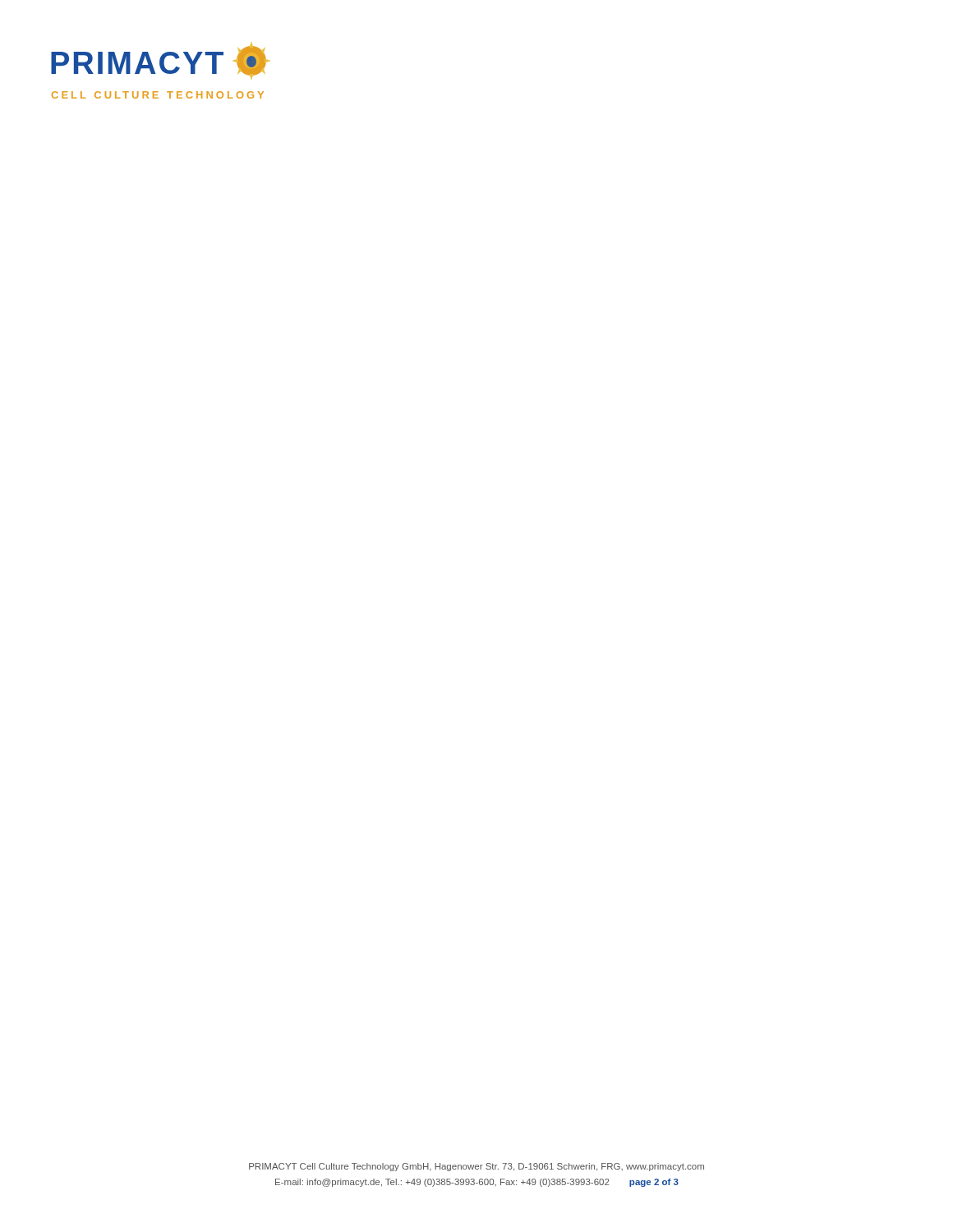Select the logo
Image resolution: width=953 pixels, height=1232 pixels.
click(x=161, y=70)
